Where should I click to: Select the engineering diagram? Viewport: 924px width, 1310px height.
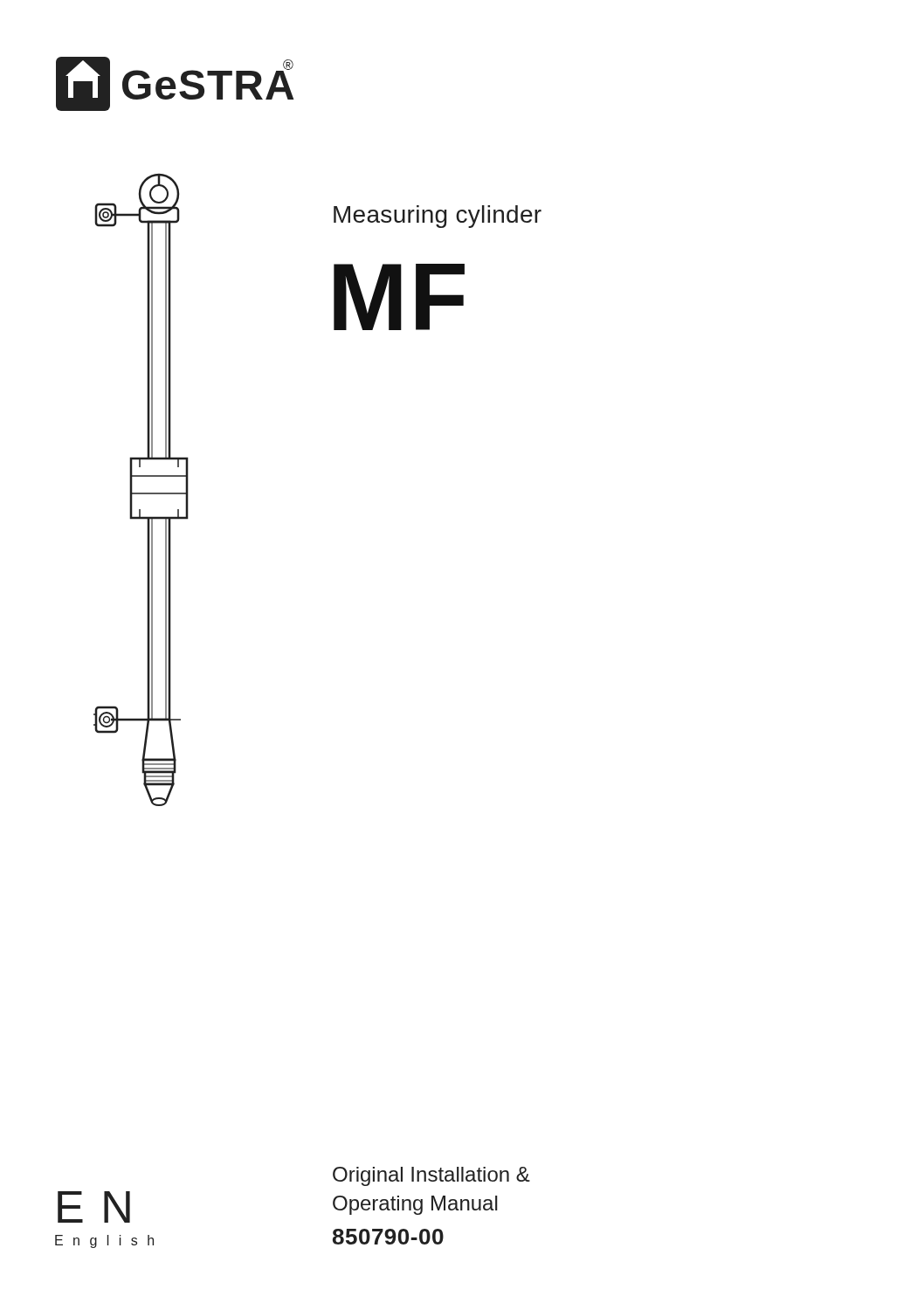pos(163,585)
